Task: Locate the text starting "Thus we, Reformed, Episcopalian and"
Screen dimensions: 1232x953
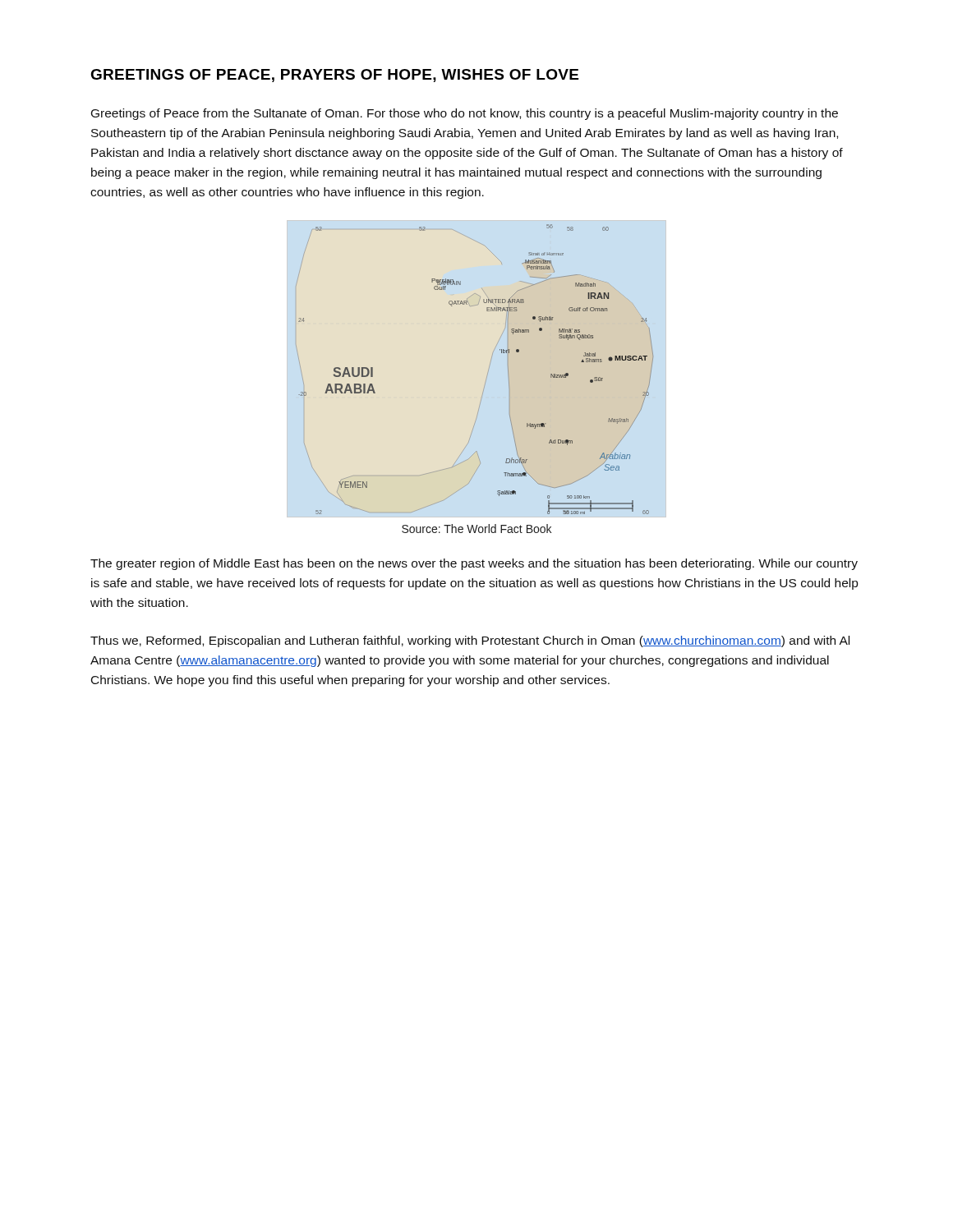Action: click(x=470, y=660)
